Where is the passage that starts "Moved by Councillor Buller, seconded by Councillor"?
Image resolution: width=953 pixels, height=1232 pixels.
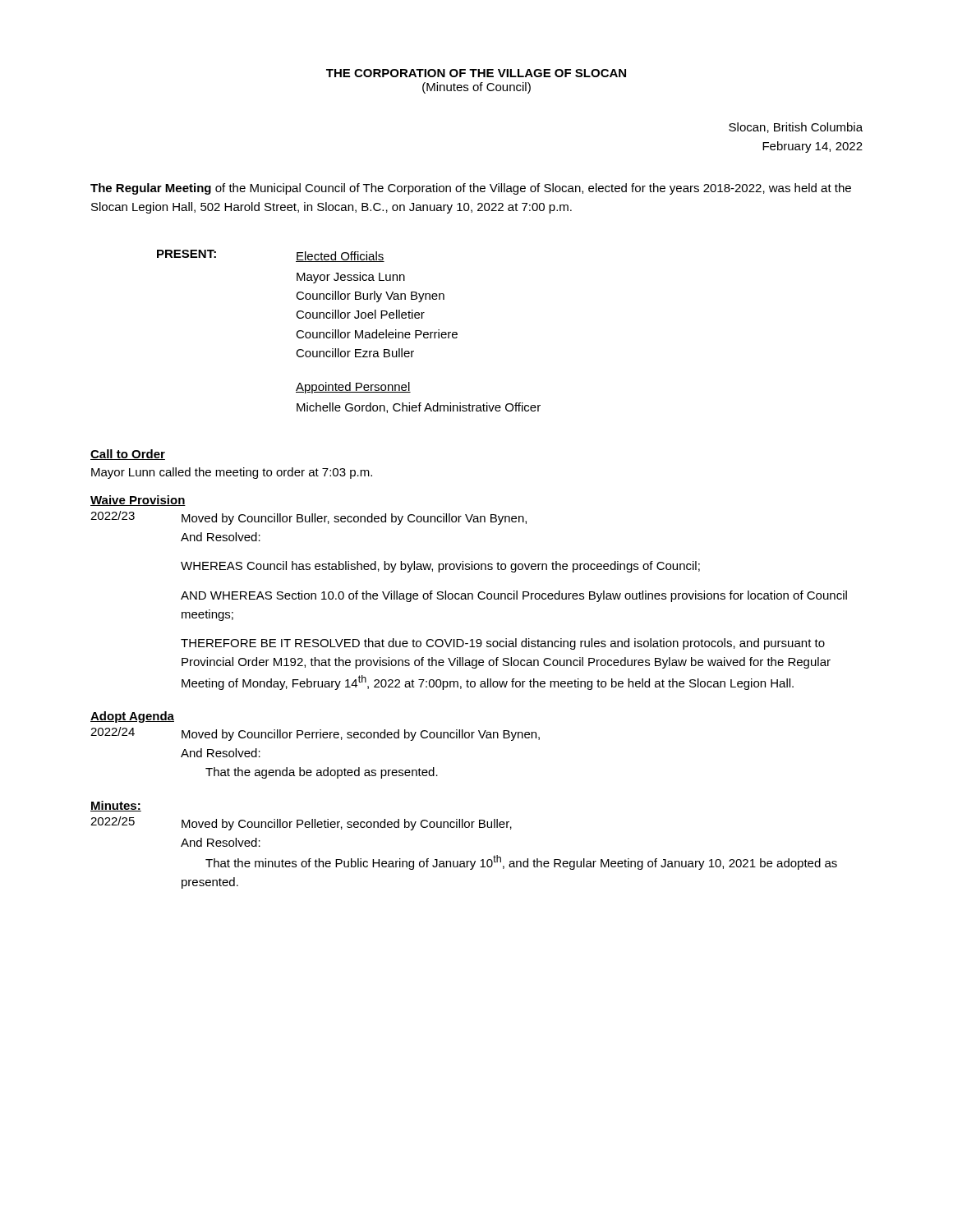tap(522, 600)
